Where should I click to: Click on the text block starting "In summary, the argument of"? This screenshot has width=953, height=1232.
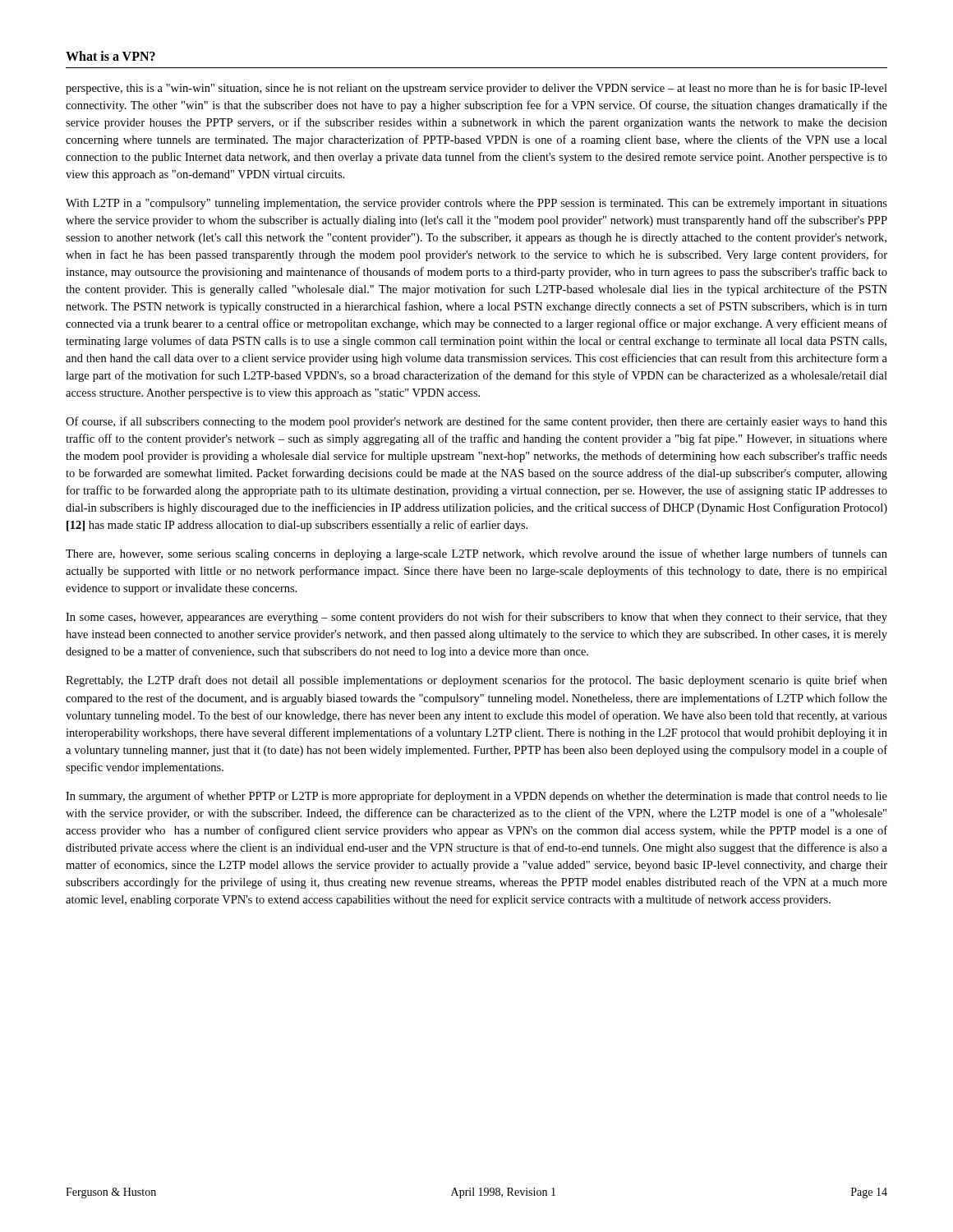(x=476, y=847)
